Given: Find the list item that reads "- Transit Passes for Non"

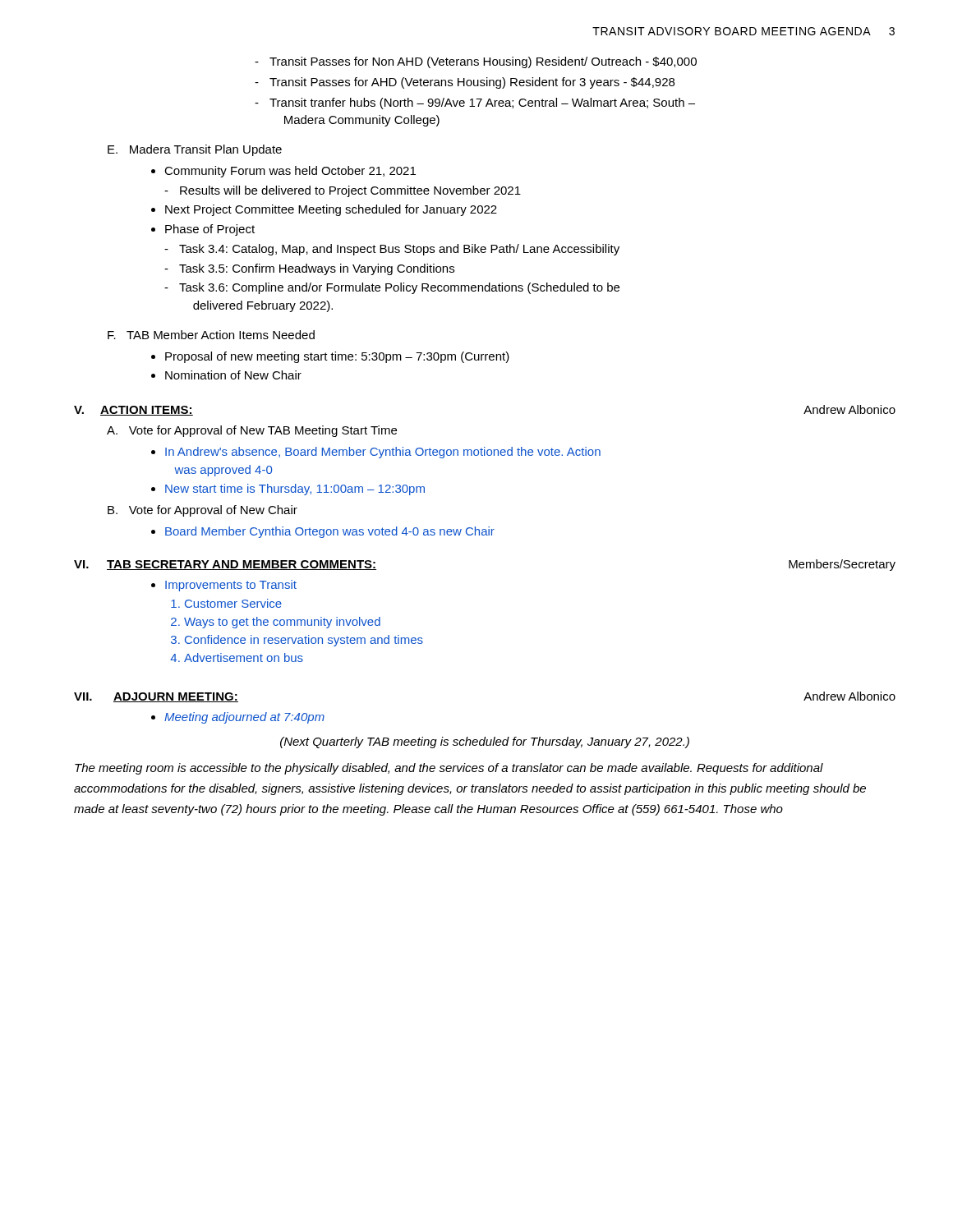Looking at the screenshot, I should (x=575, y=62).
